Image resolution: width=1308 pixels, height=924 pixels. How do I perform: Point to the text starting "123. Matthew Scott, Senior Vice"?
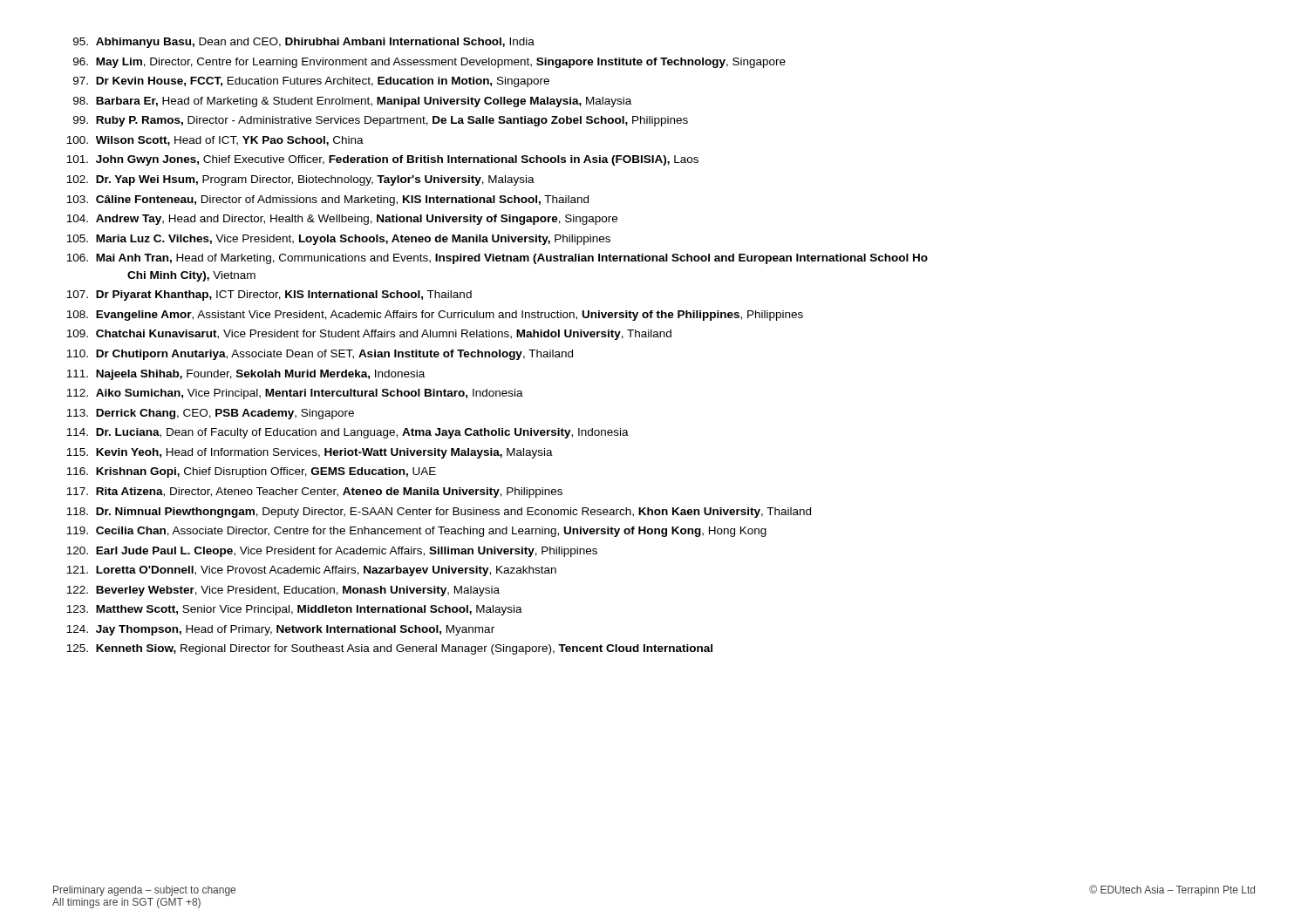pyautogui.click(x=292, y=609)
